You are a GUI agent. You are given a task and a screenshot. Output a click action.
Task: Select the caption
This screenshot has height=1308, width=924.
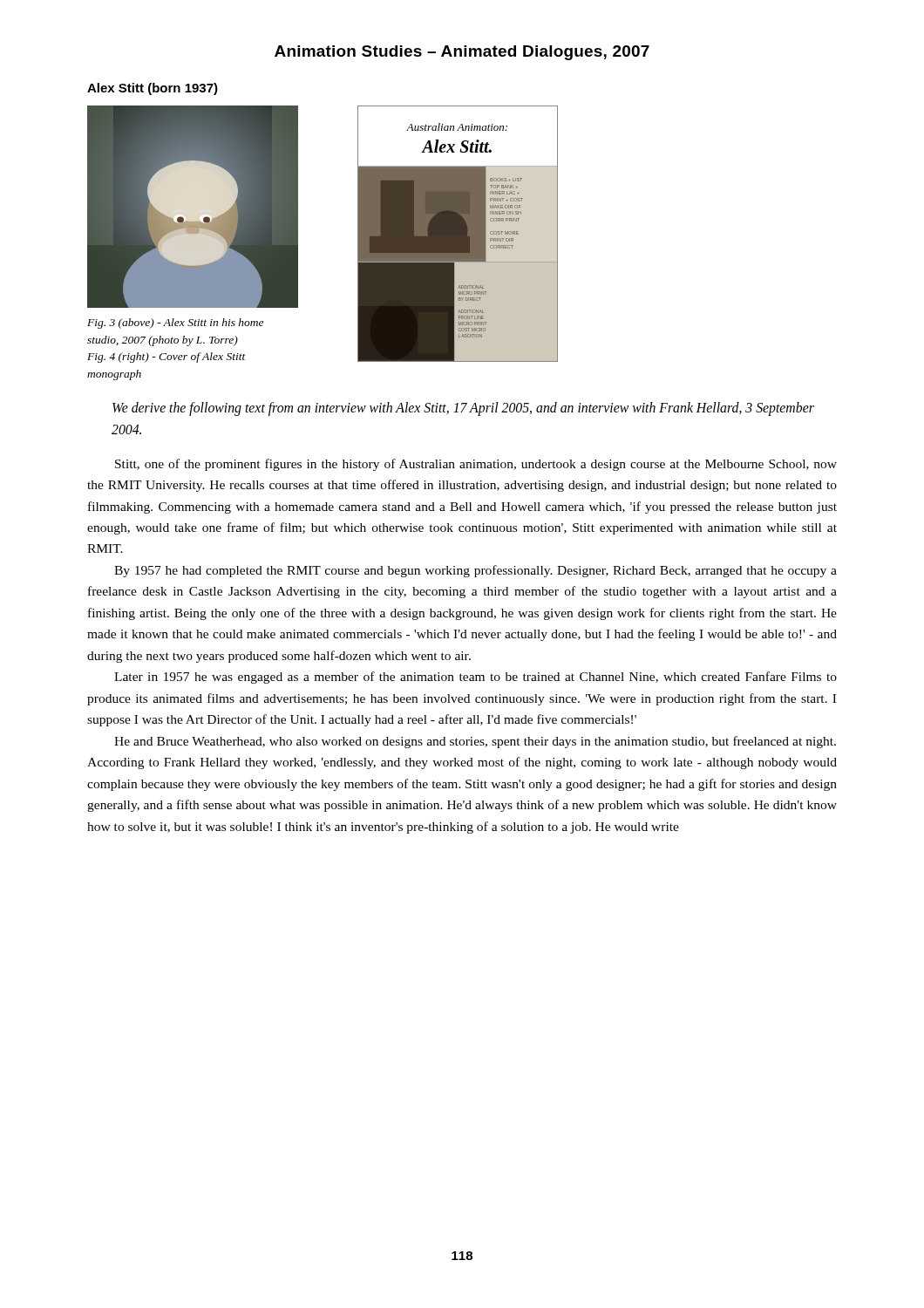pyautogui.click(x=175, y=348)
